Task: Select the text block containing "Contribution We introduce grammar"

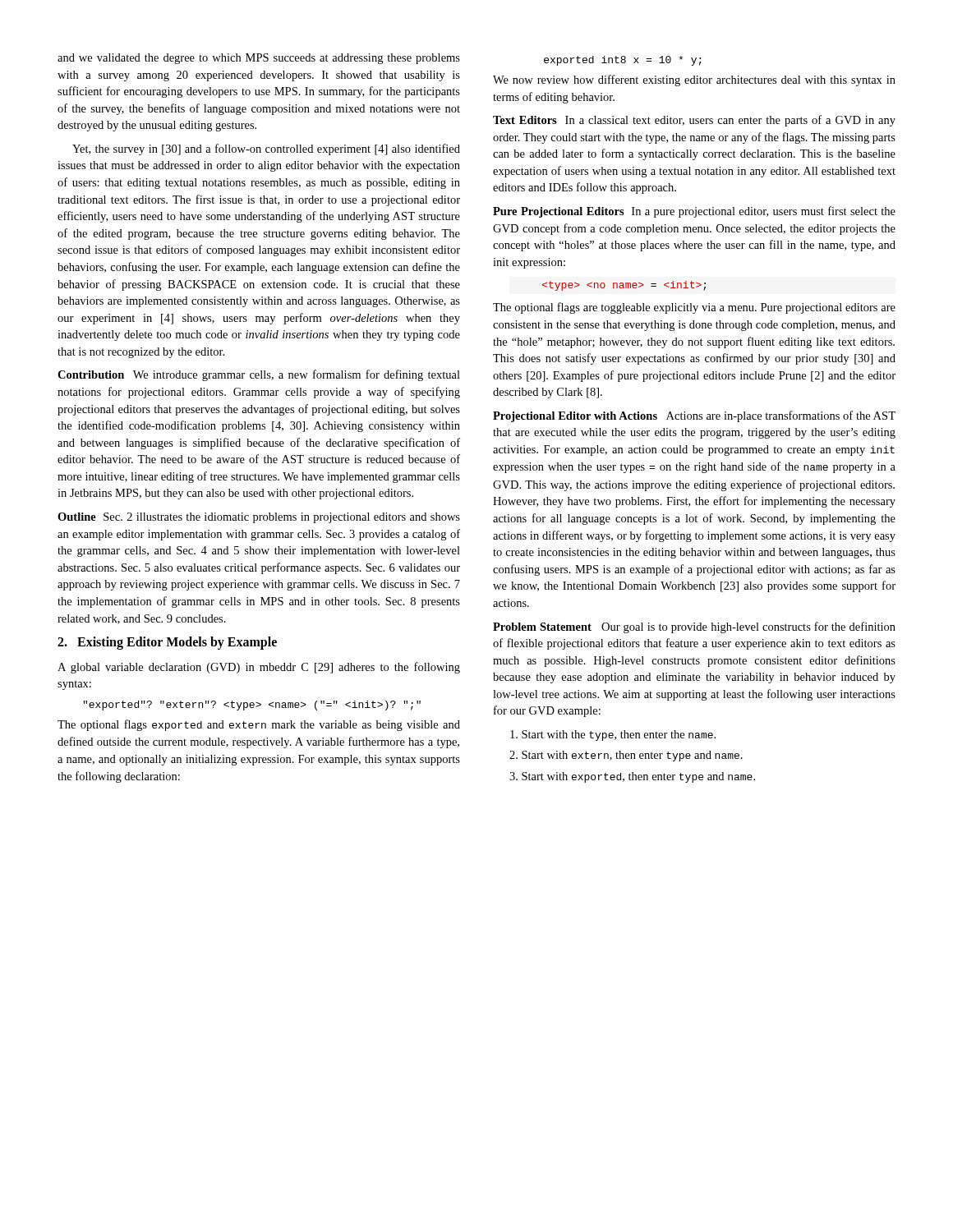Action: (x=259, y=434)
